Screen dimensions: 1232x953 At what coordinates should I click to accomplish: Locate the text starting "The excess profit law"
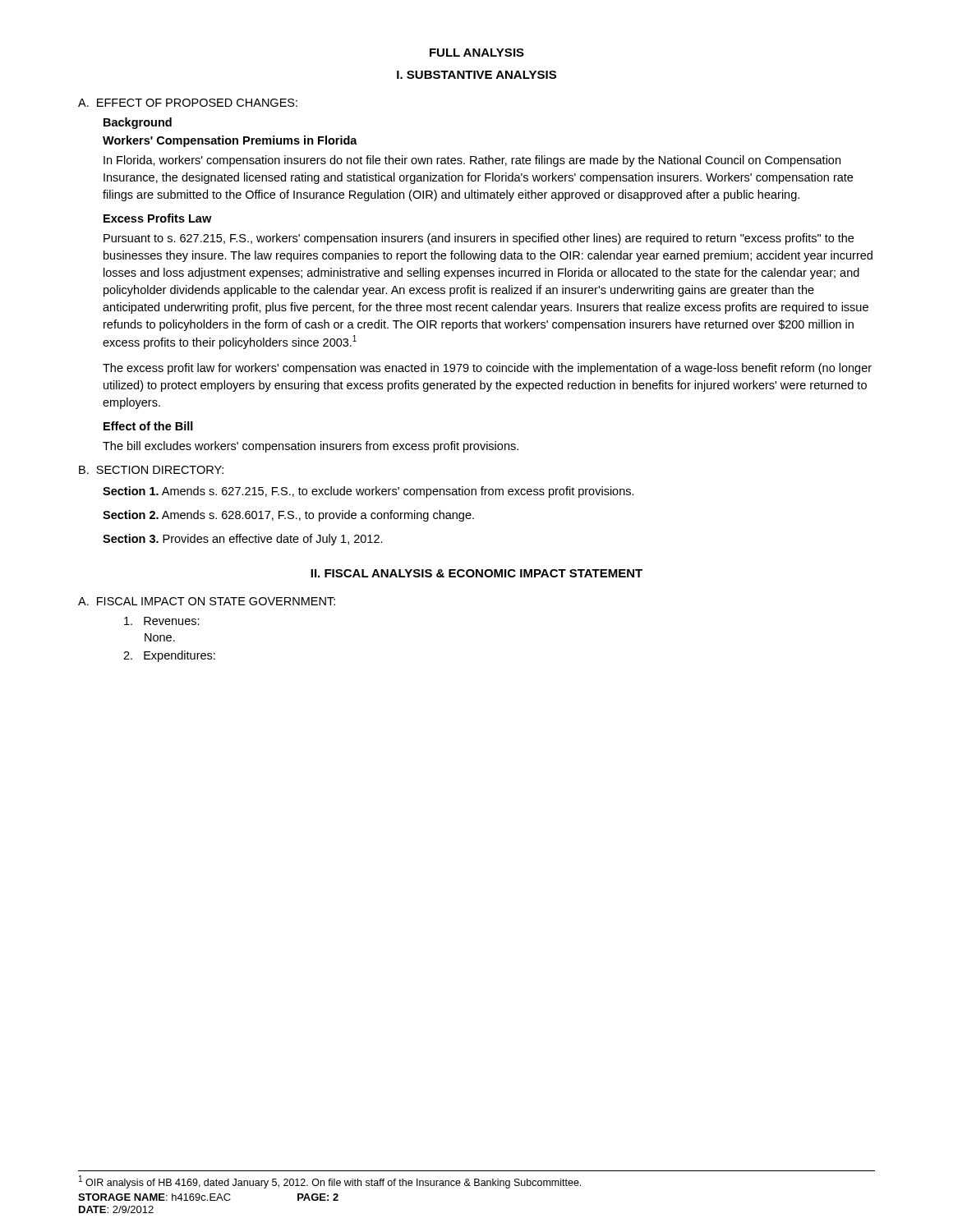point(487,385)
